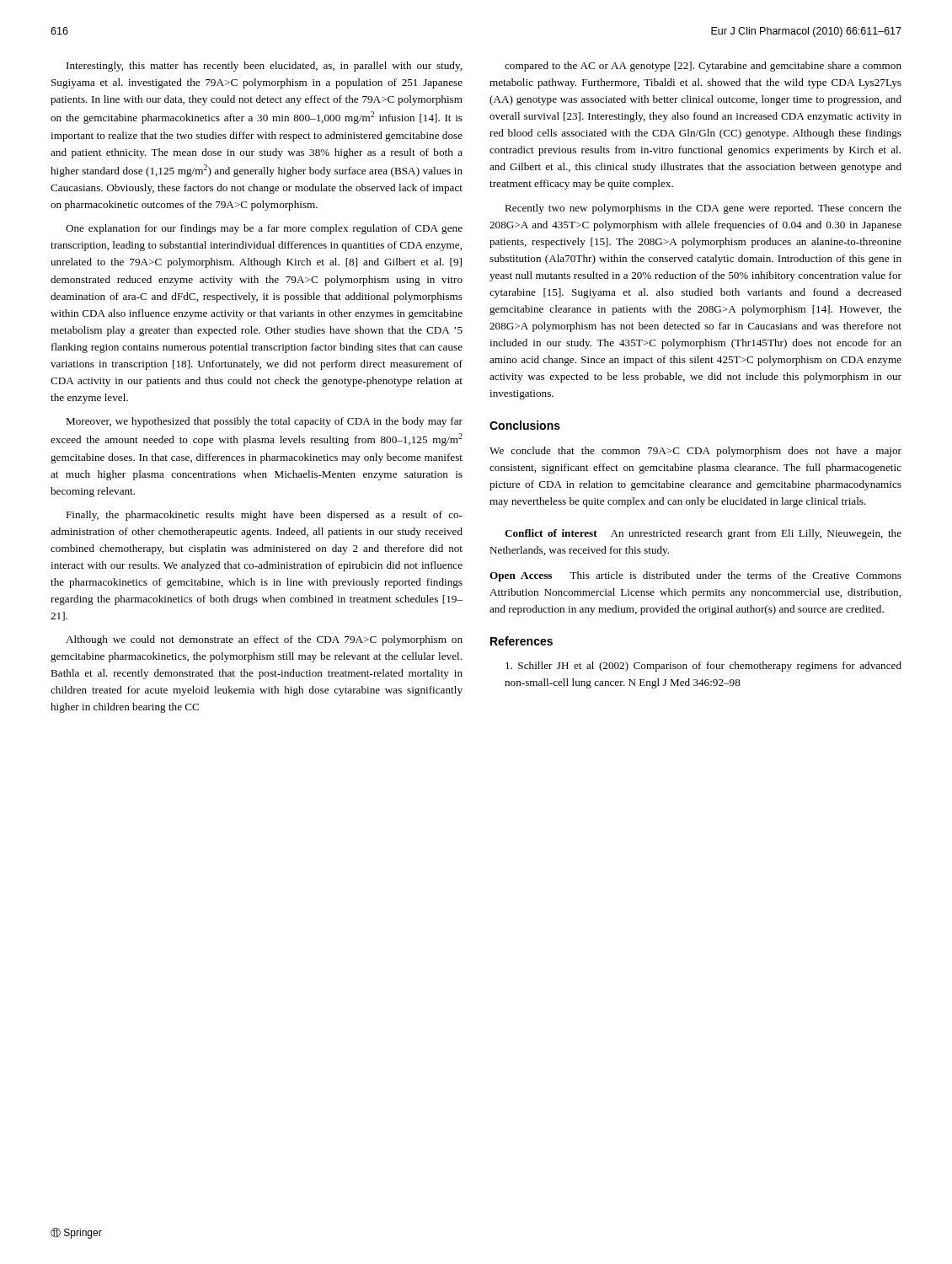Find the block on this page that starts "Moreover, we hypothesized that possibly the"

[x=257, y=456]
